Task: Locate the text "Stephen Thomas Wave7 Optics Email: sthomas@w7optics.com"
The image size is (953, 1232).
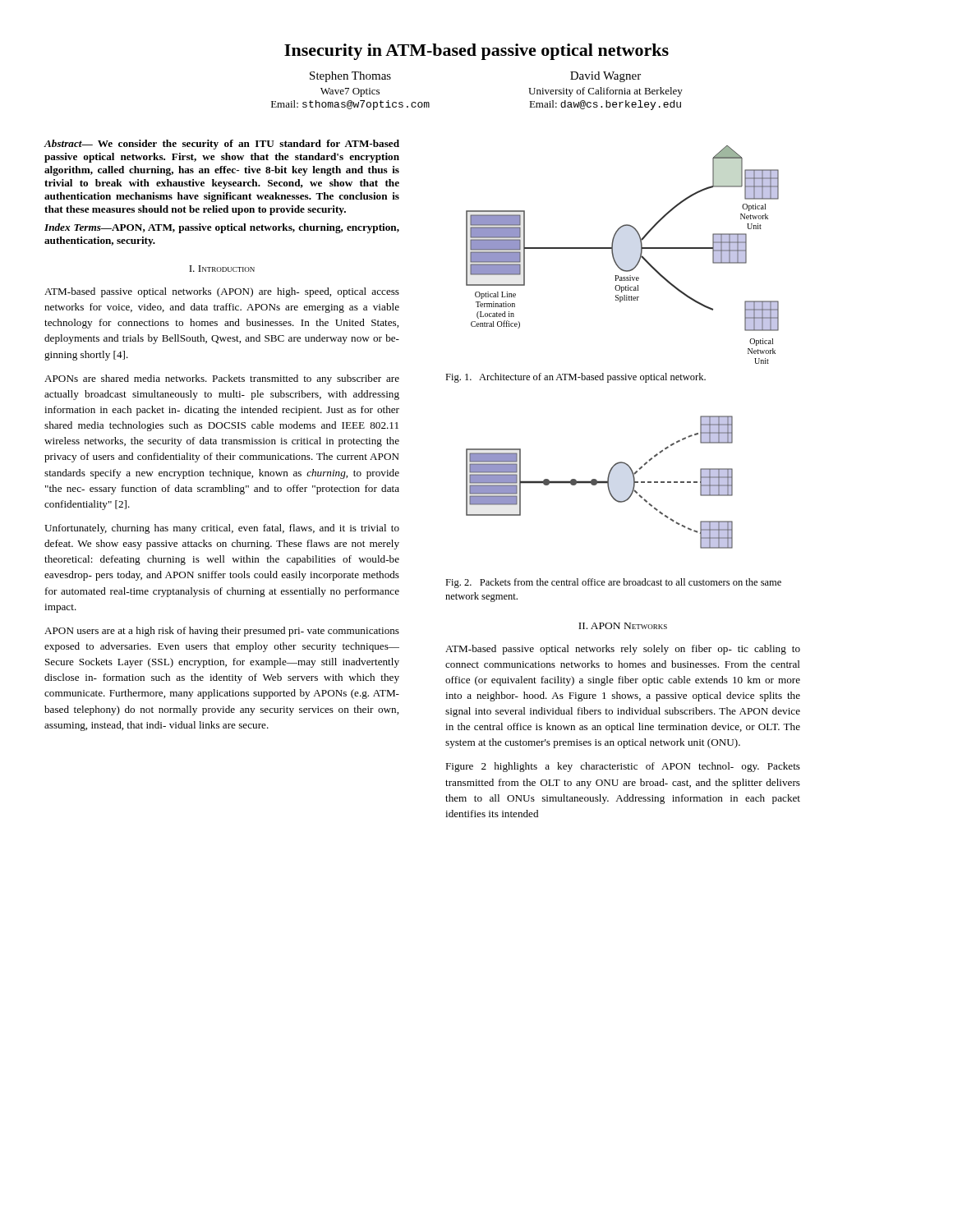Action: point(350,90)
